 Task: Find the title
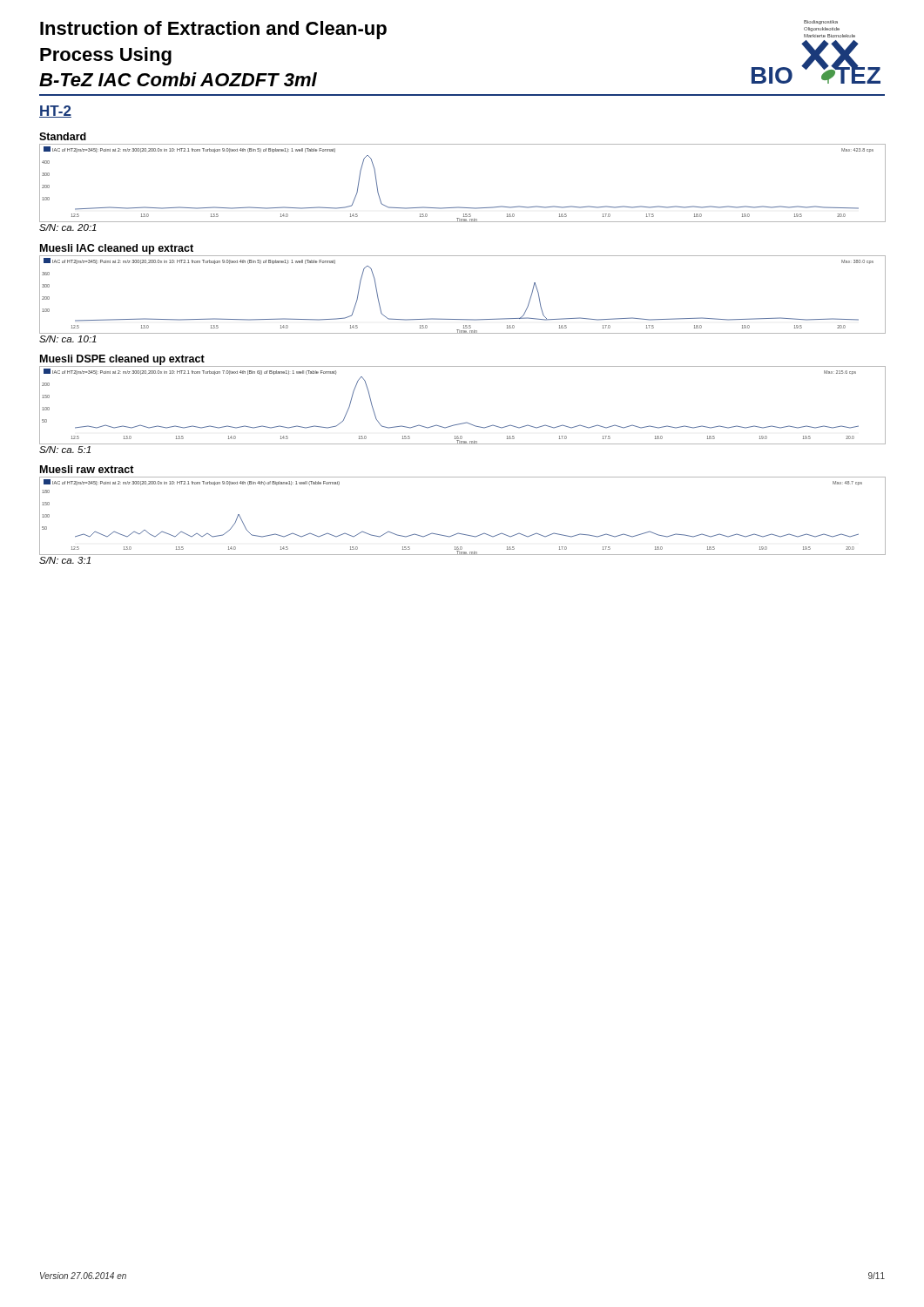pyautogui.click(x=213, y=54)
